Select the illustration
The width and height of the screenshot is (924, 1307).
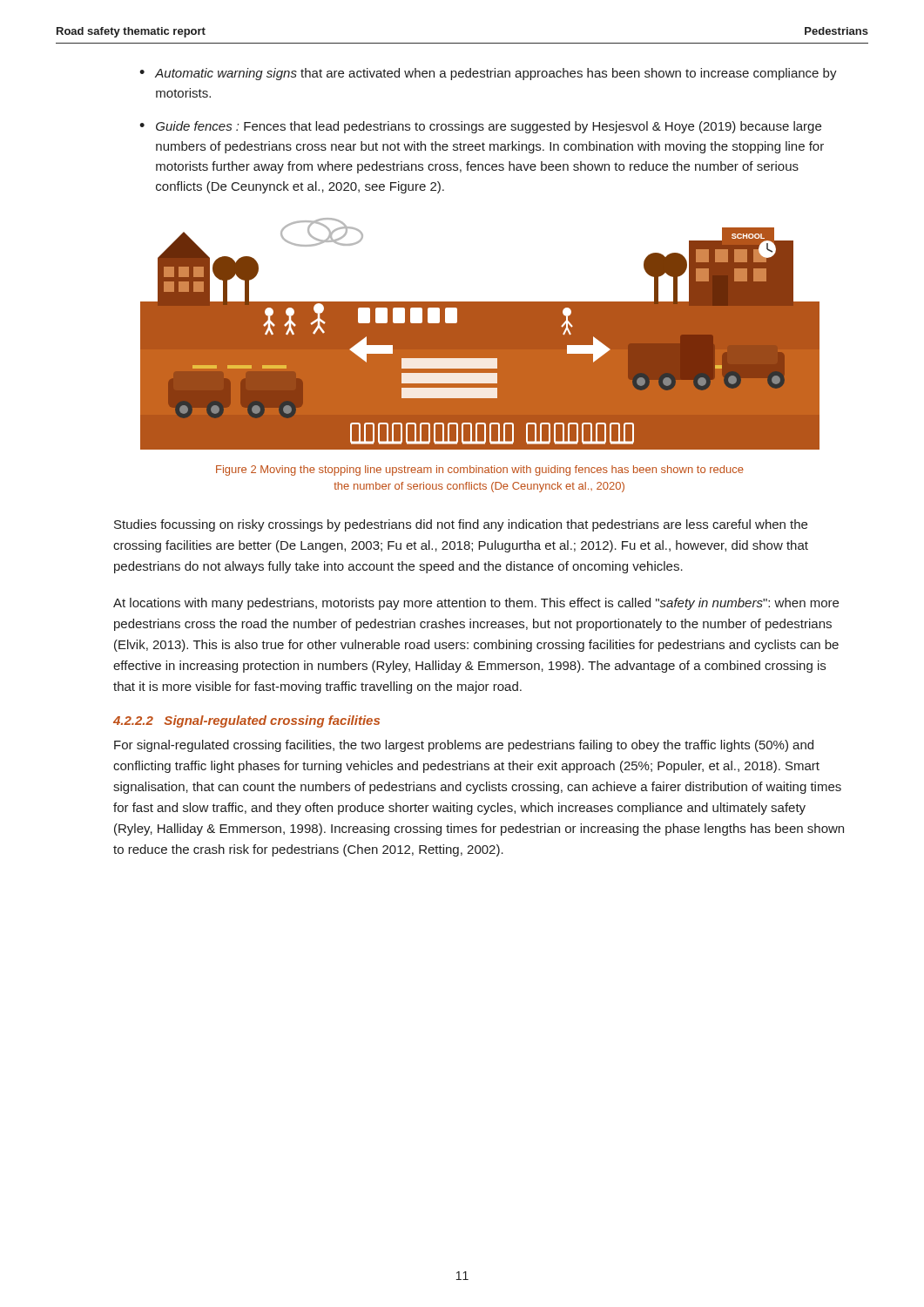tap(479, 333)
